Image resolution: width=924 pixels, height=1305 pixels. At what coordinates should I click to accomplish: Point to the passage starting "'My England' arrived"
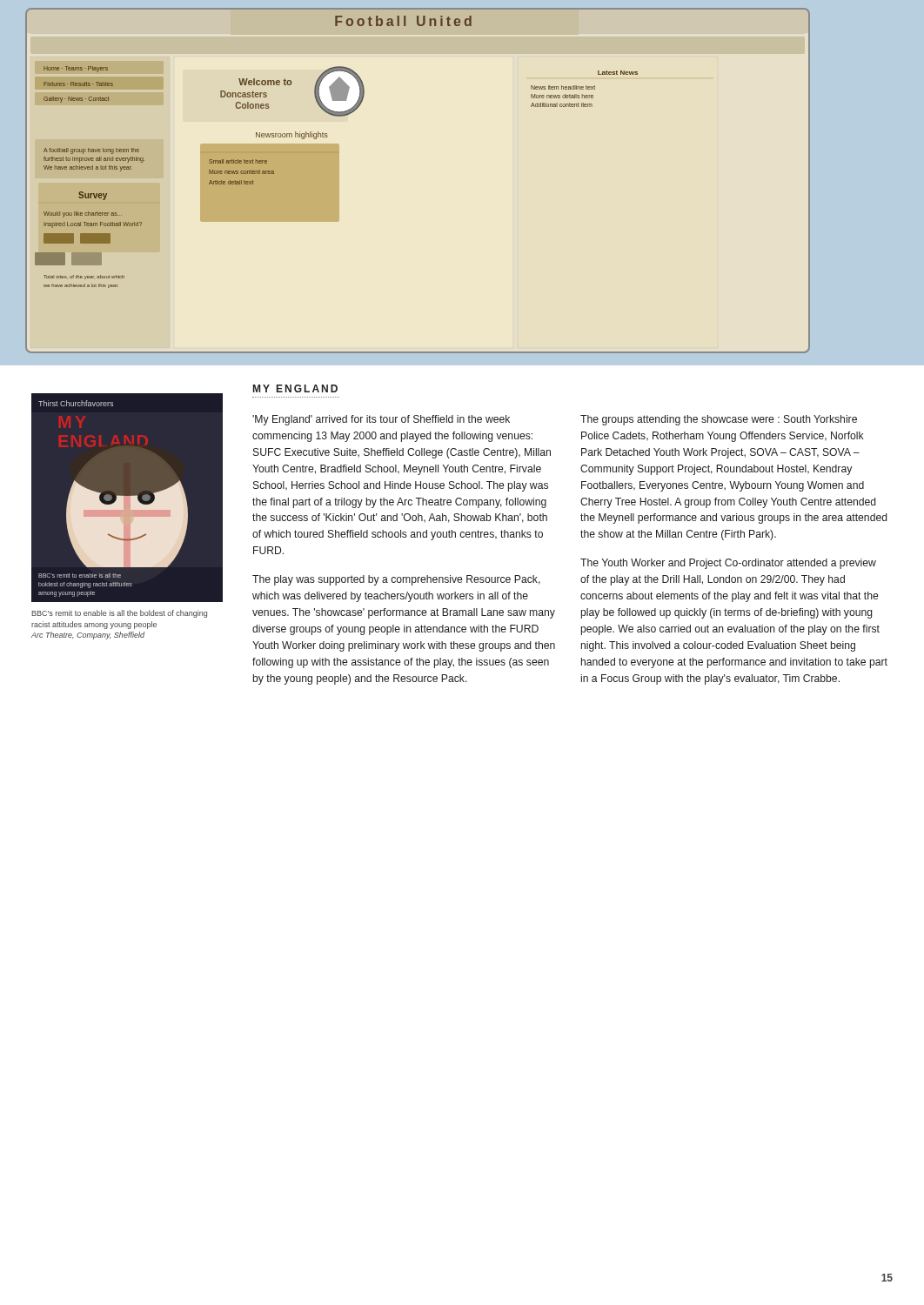[402, 485]
